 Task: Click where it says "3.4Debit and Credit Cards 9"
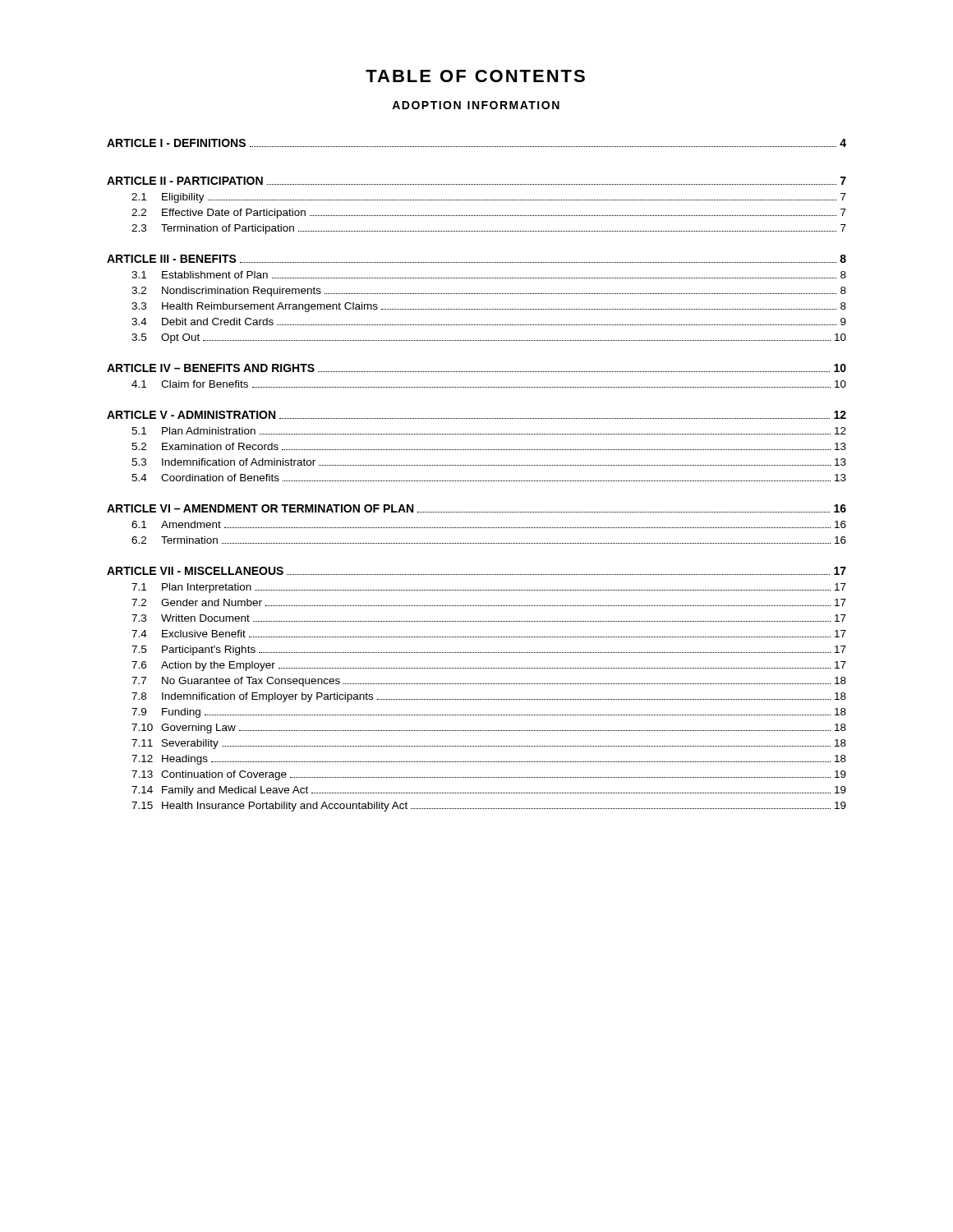489,322
